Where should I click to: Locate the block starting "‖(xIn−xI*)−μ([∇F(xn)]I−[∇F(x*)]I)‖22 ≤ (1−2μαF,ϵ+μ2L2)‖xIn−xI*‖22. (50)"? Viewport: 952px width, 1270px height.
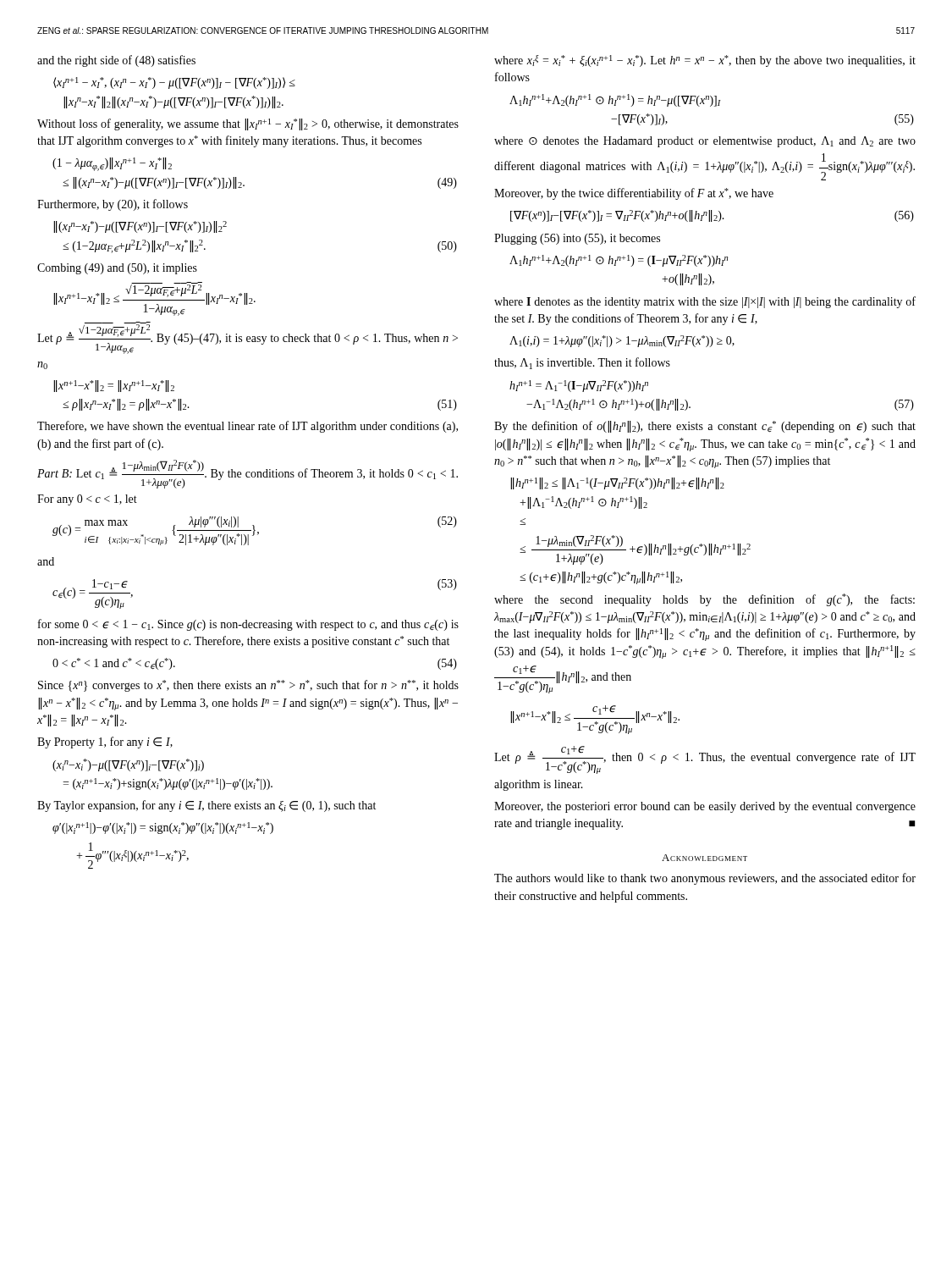pyautogui.click(x=140, y=227)
